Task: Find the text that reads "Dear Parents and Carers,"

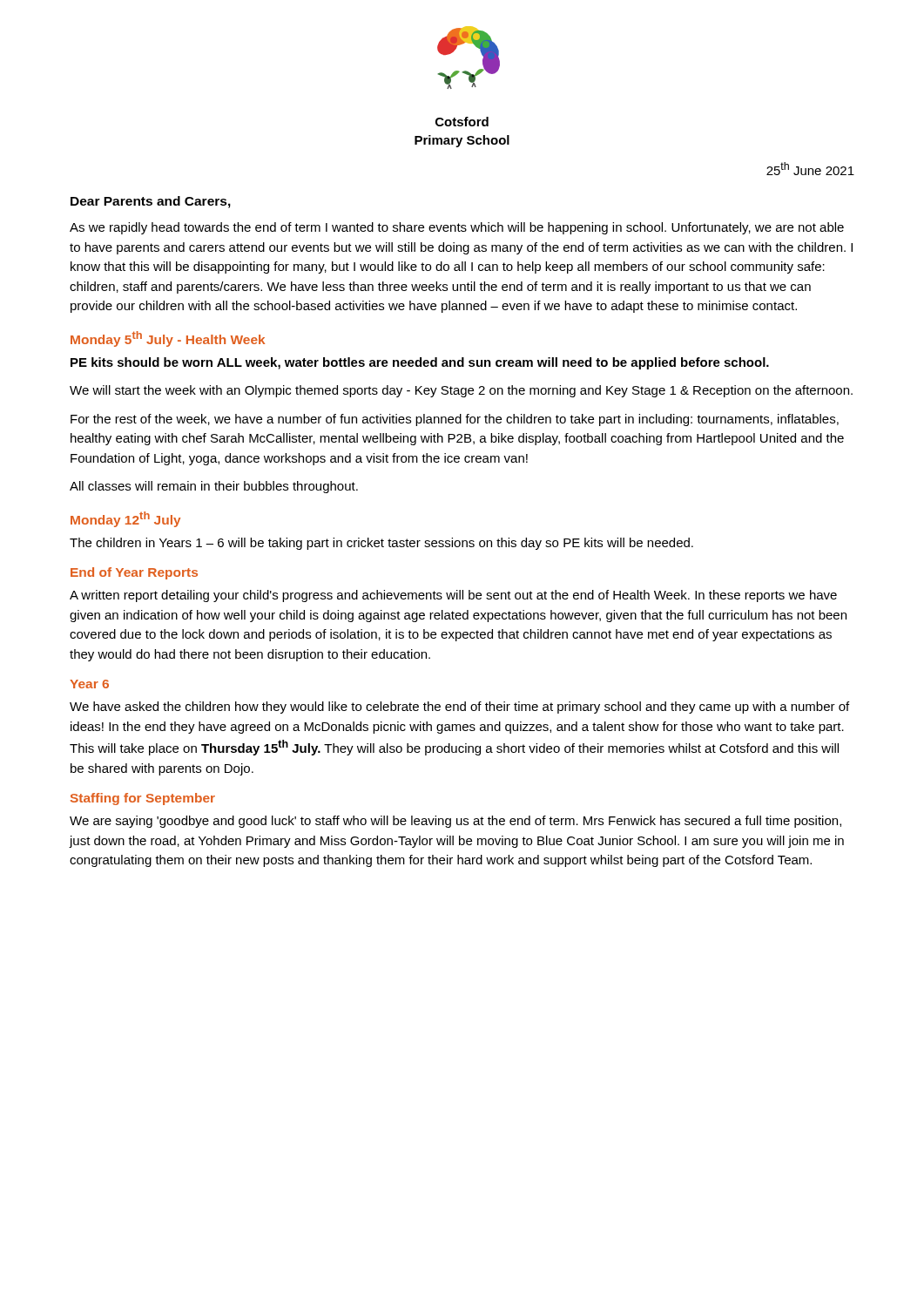Action: click(x=150, y=201)
